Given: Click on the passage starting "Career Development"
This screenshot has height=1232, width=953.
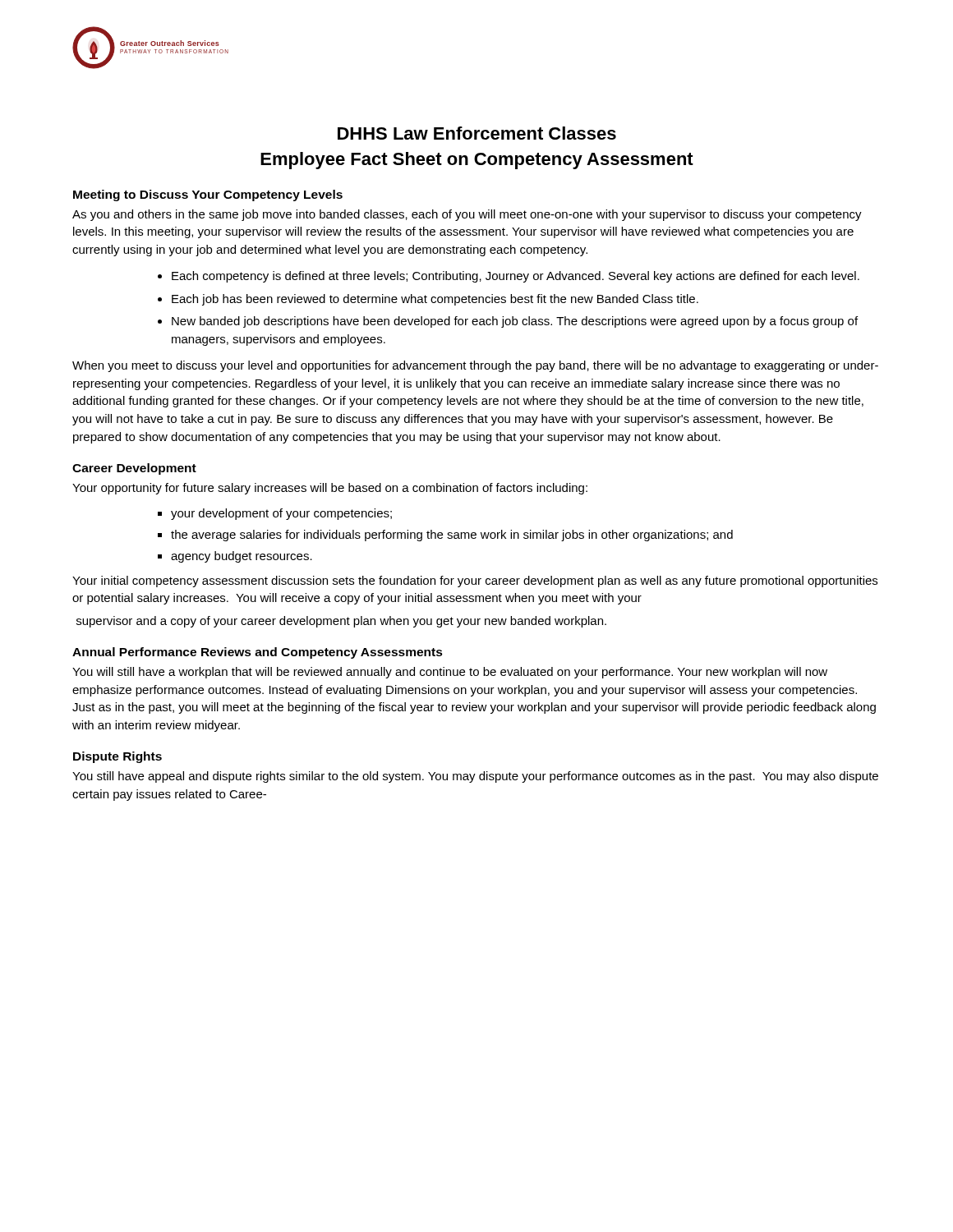Looking at the screenshot, I should (x=134, y=467).
